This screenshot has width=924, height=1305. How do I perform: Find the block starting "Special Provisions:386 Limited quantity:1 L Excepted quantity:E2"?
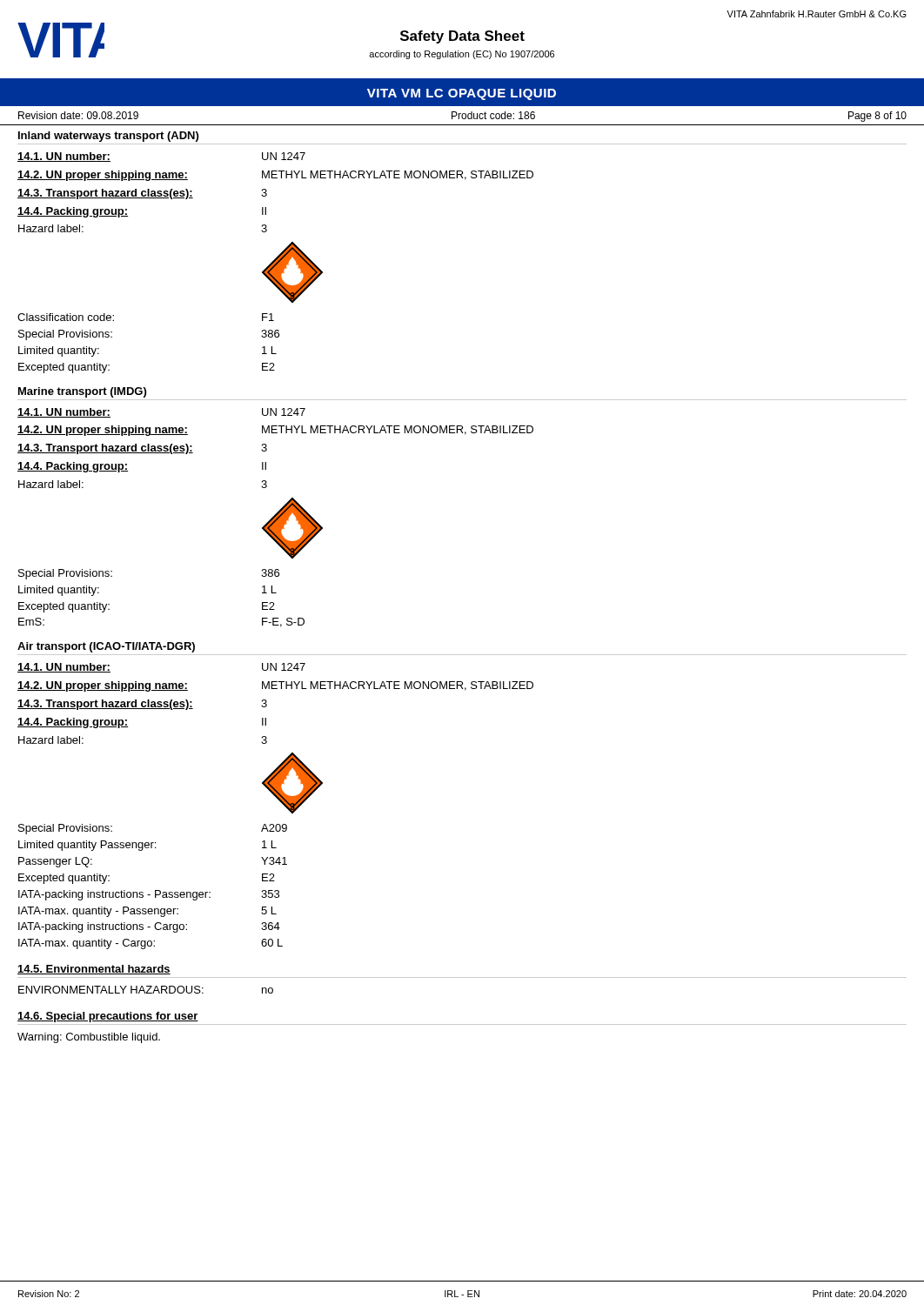pos(67,574)
